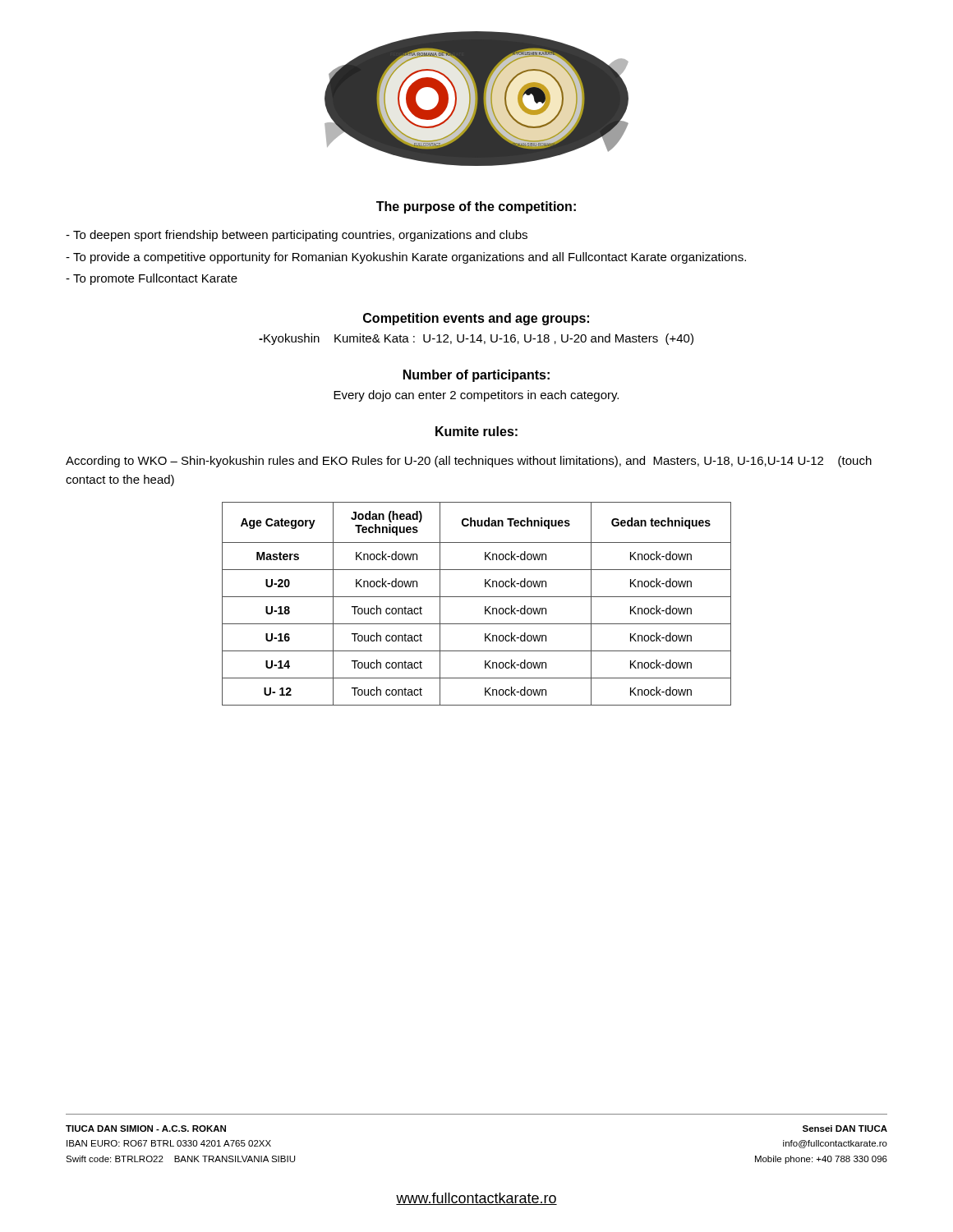Select the text block starting "The purpose of the competition:"
The height and width of the screenshot is (1232, 953).
pyautogui.click(x=476, y=207)
